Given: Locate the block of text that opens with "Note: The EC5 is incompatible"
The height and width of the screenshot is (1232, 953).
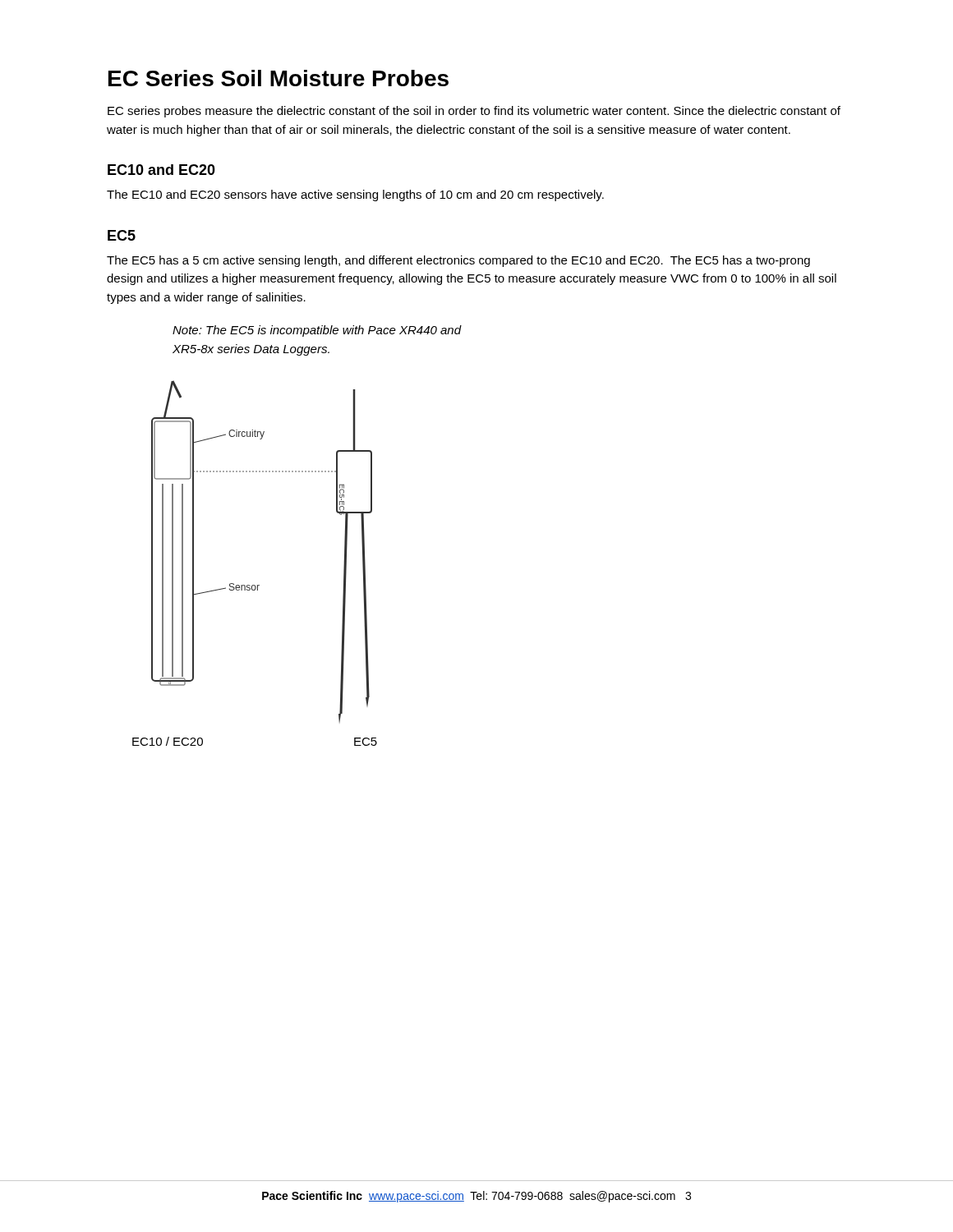Looking at the screenshot, I should (317, 339).
